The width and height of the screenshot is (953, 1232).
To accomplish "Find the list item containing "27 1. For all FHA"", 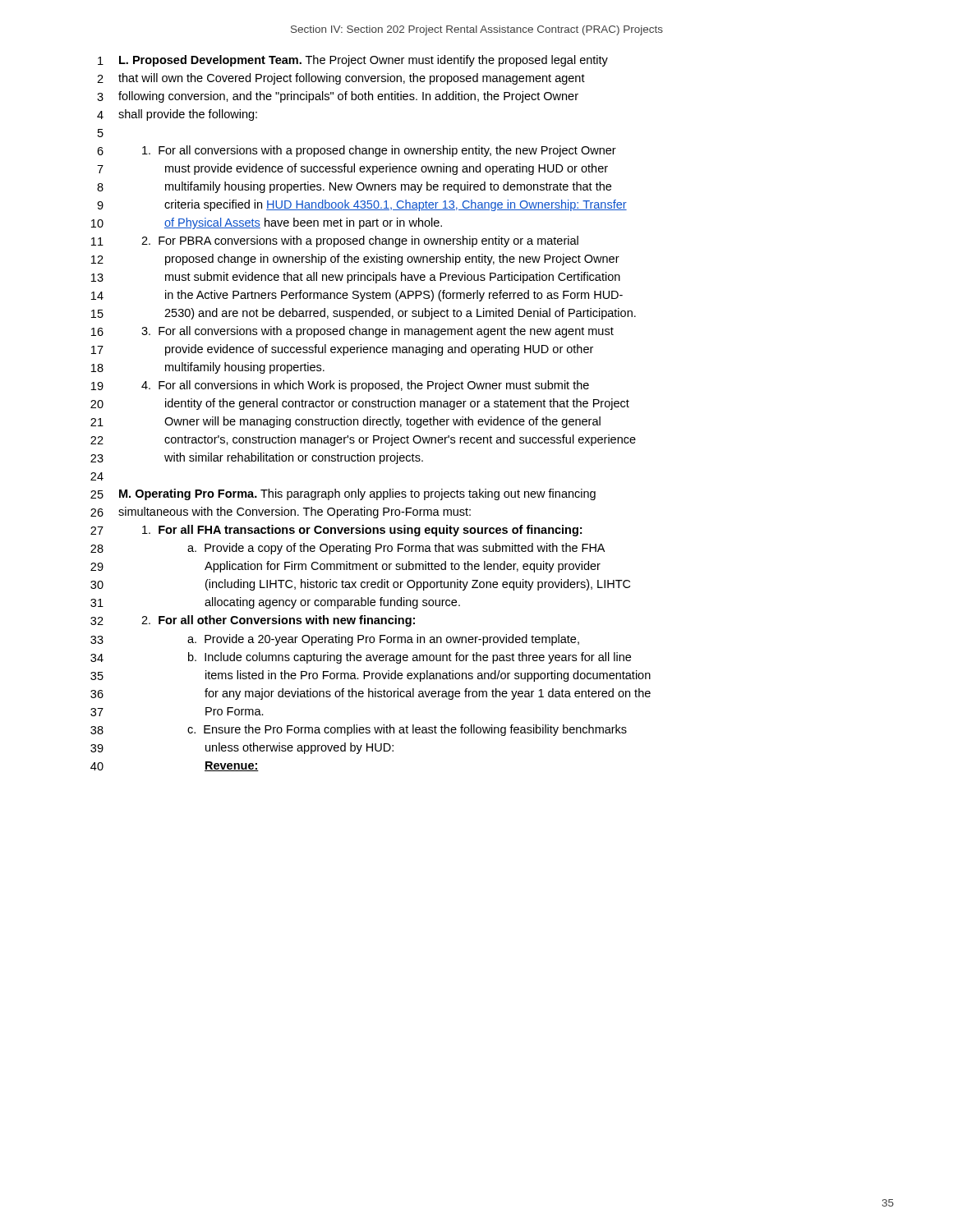I will click(x=483, y=531).
